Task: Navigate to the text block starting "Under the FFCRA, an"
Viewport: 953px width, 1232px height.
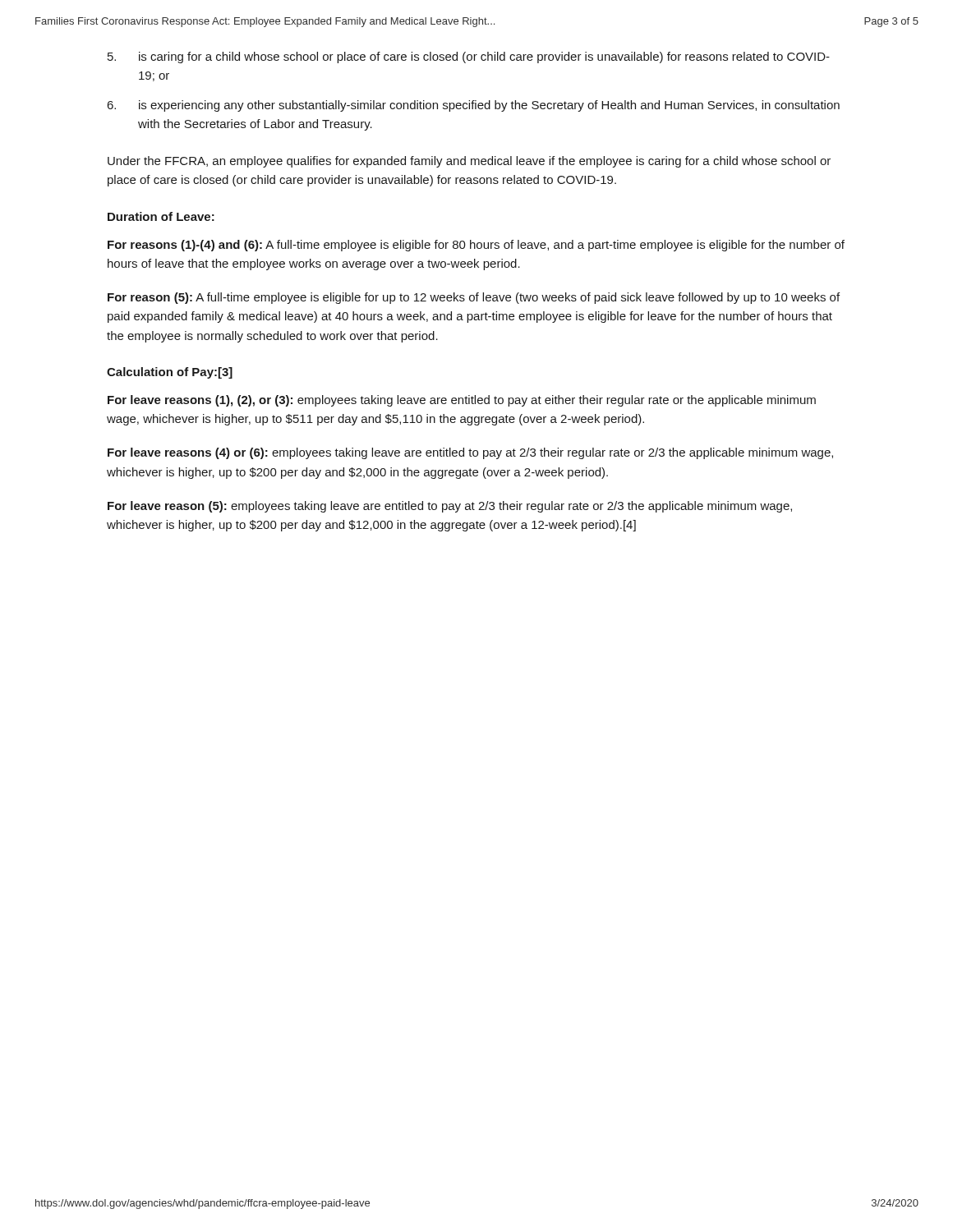Action: point(469,170)
